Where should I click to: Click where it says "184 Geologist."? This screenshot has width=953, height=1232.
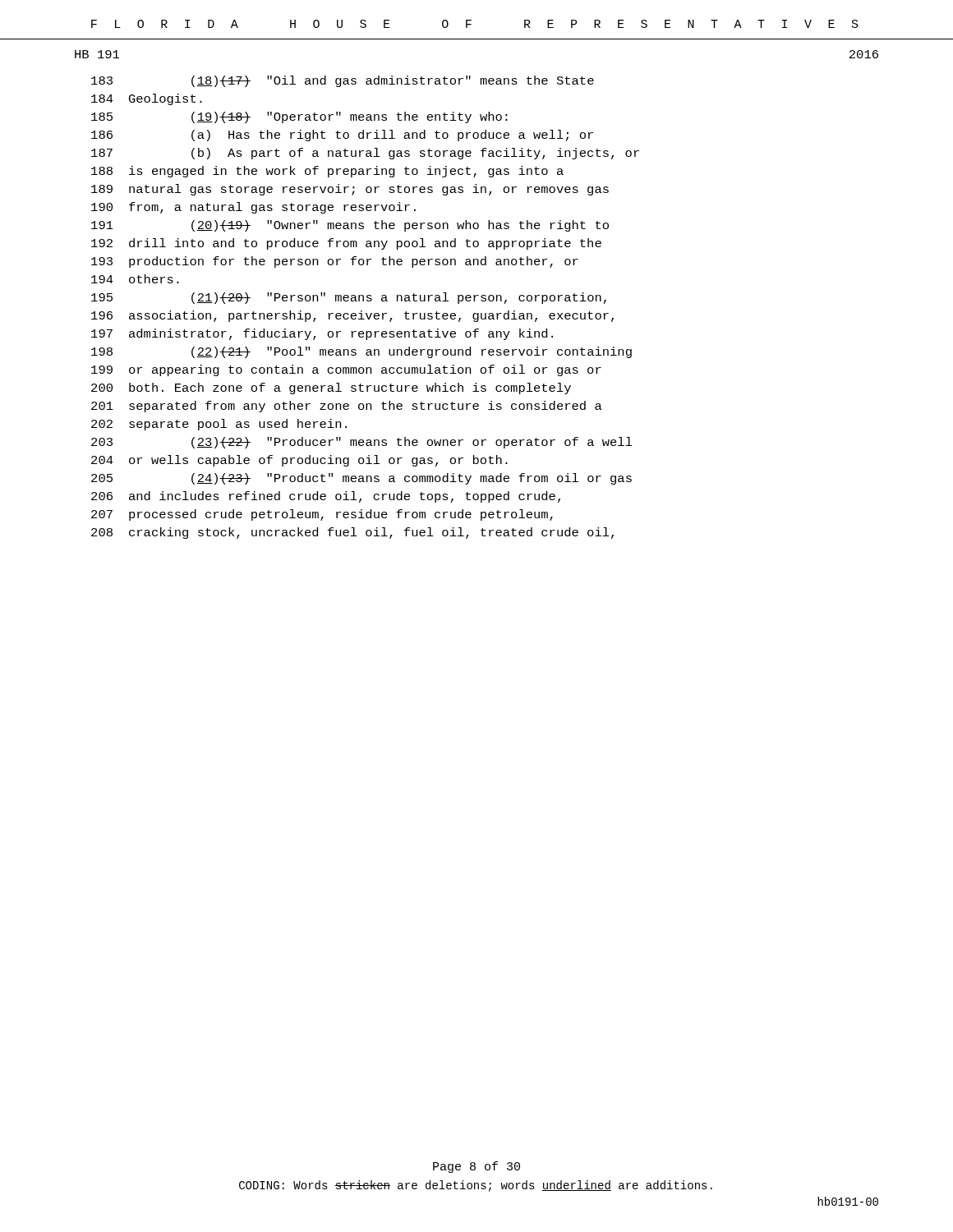[x=147, y=99]
